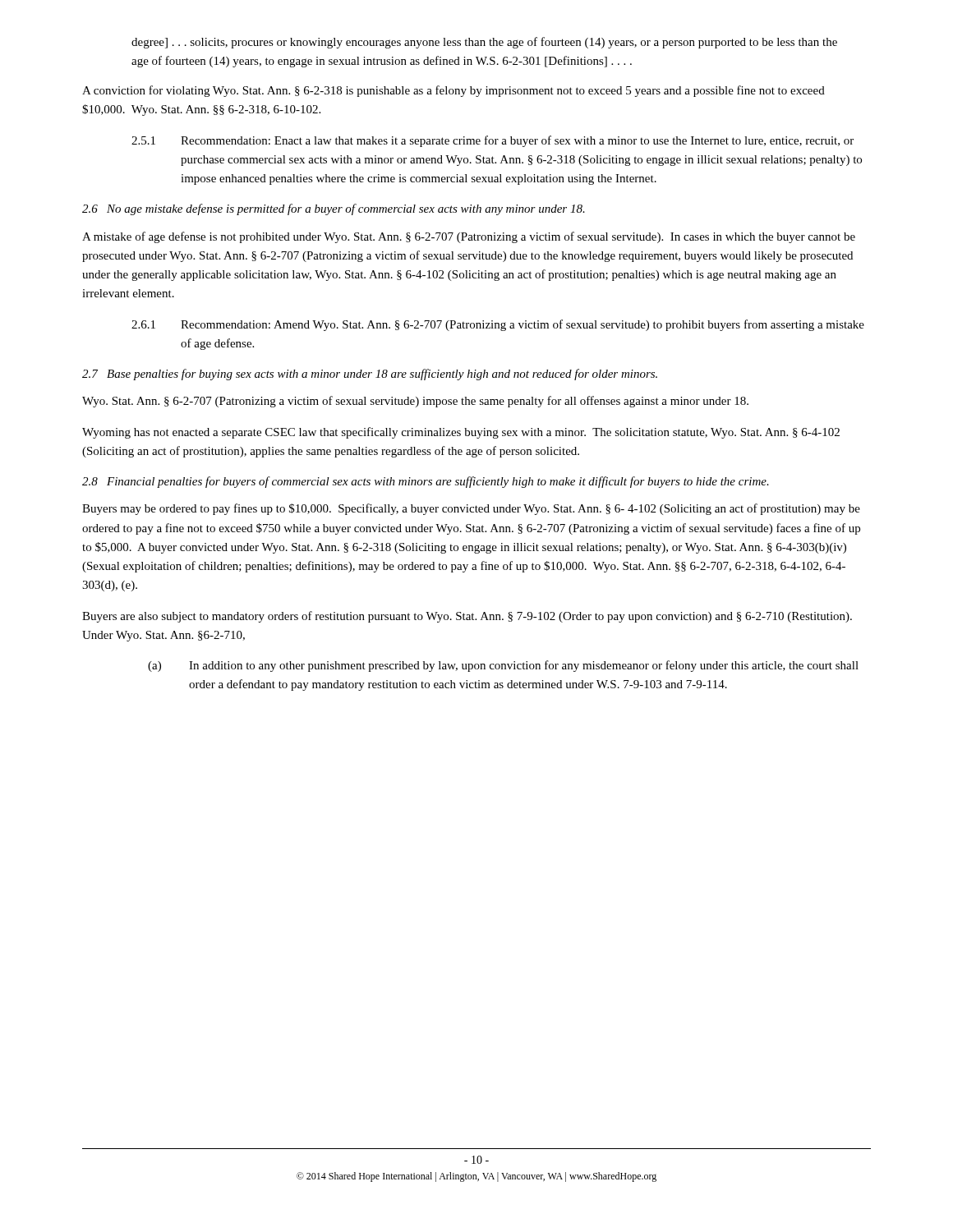The height and width of the screenshot is (1232, 953).
Task: Locate the section header that opens with "2.6 No age mistake defense is permitted"
Action: coord(334,209)
